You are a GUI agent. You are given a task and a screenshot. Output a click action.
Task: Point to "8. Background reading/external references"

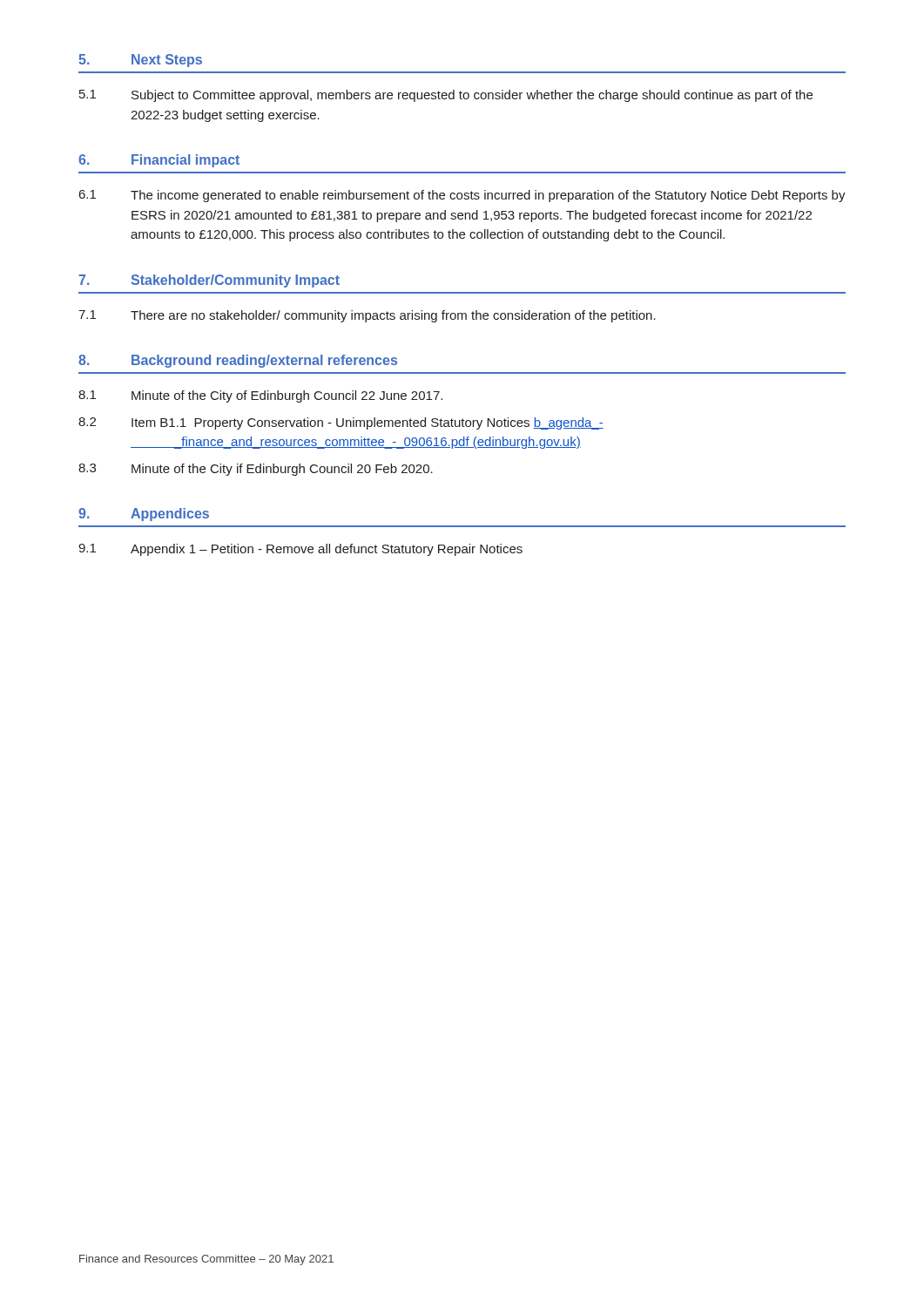[x=238, y=361]
